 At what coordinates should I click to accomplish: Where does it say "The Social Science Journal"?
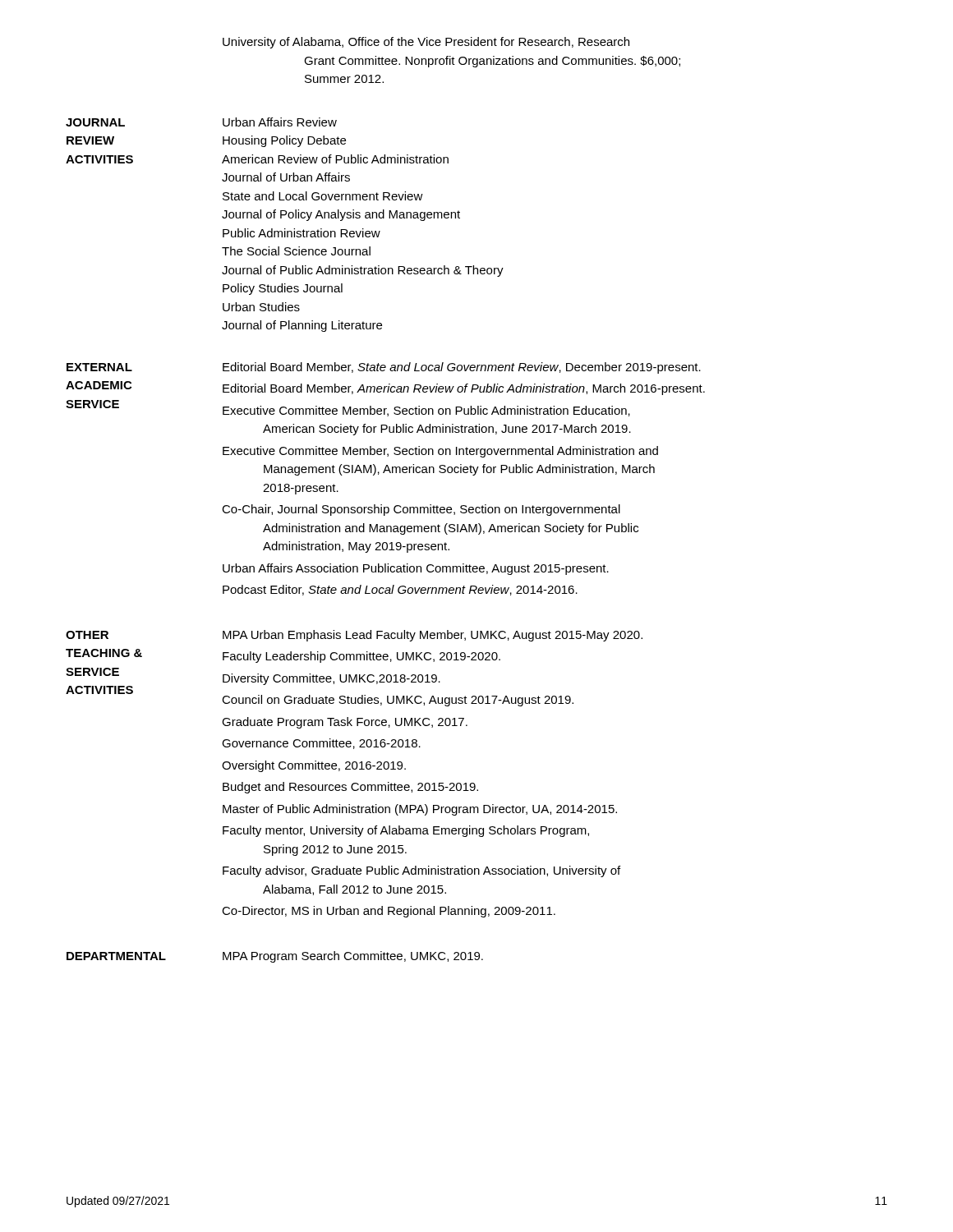(297, 251)
